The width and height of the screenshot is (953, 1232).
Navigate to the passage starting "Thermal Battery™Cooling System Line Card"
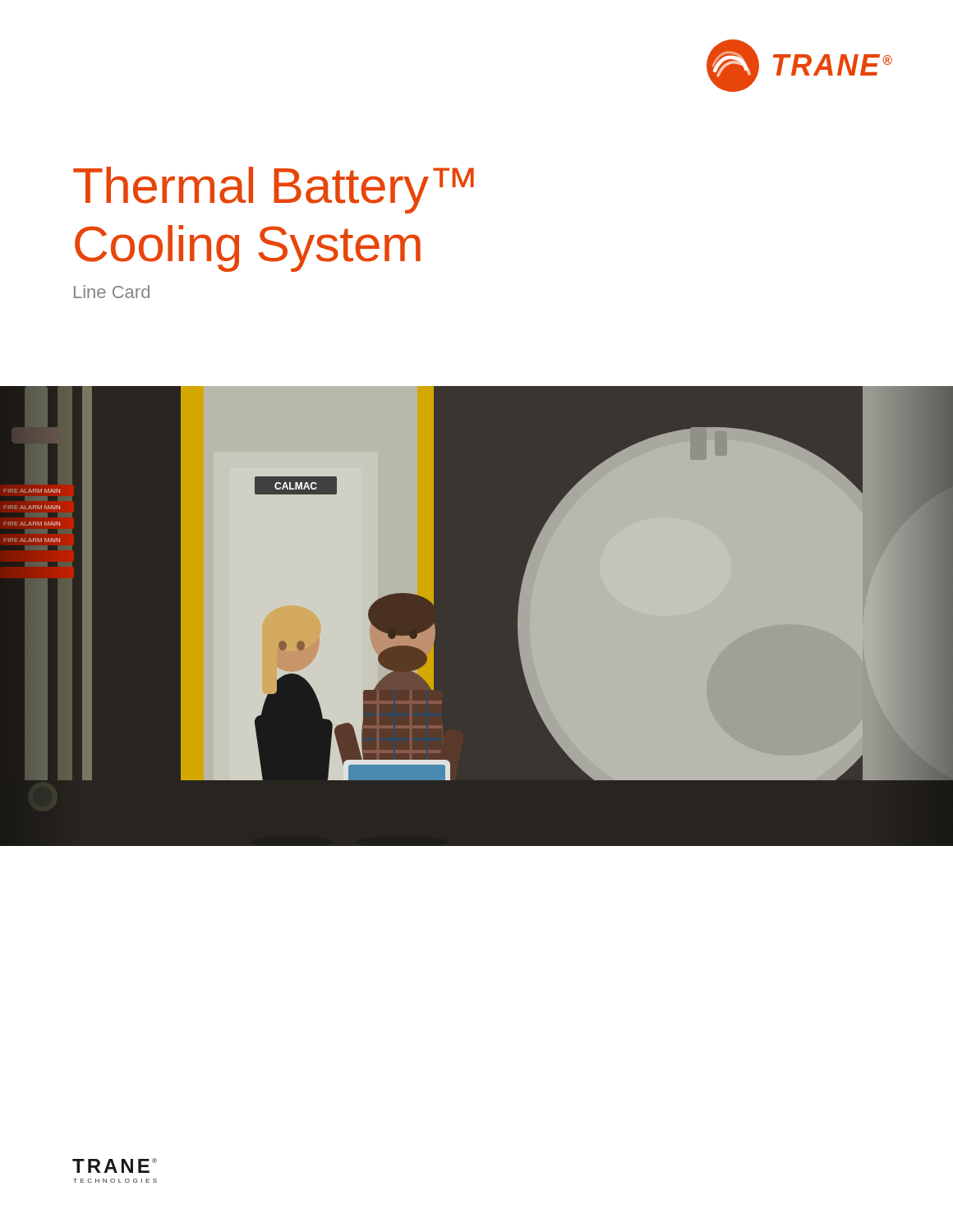(276, 229)
